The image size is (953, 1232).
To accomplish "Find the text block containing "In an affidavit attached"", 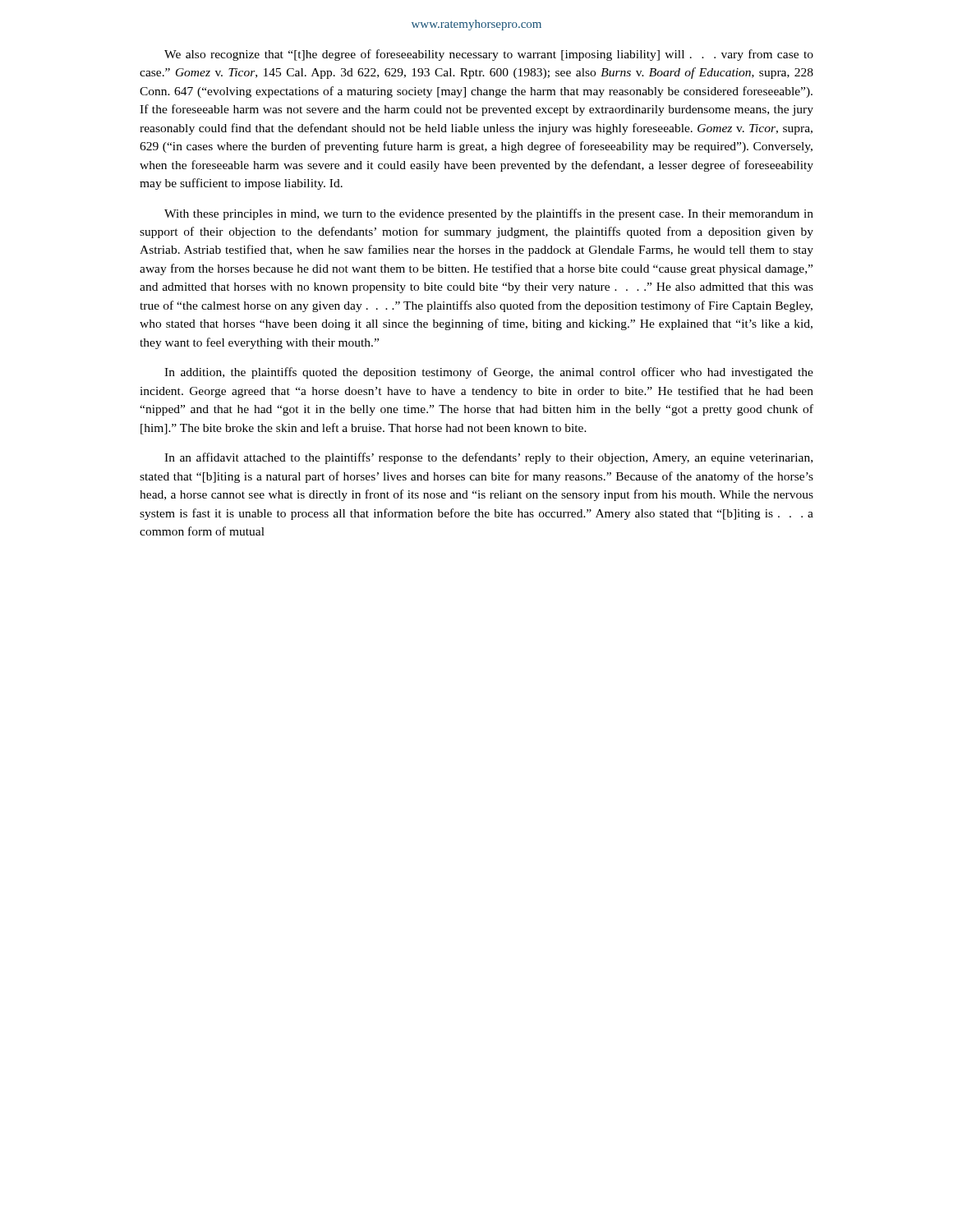I will pyautogui.click(x=476, y=494).
